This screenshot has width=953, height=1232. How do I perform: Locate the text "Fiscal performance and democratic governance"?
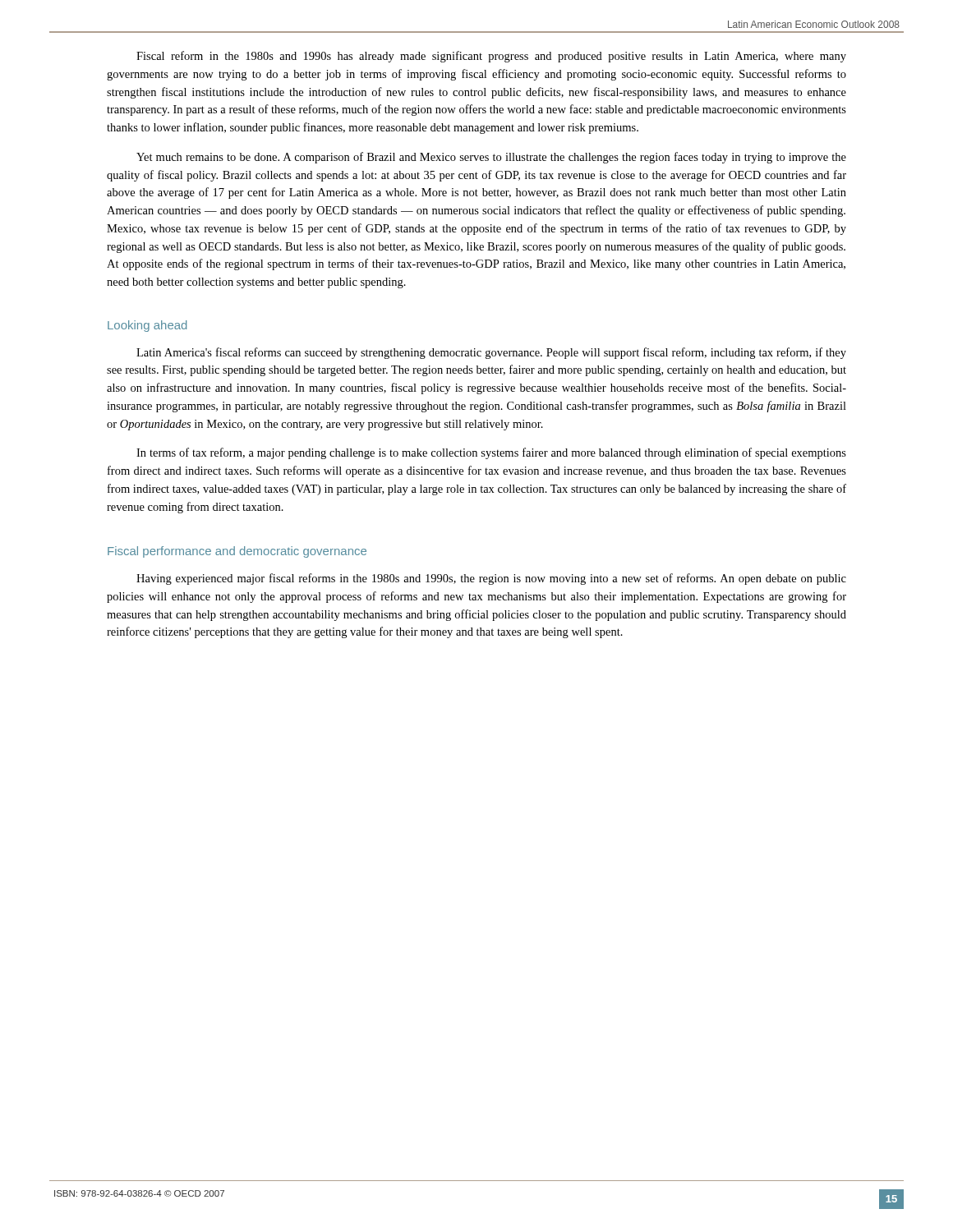click(237, 551)
